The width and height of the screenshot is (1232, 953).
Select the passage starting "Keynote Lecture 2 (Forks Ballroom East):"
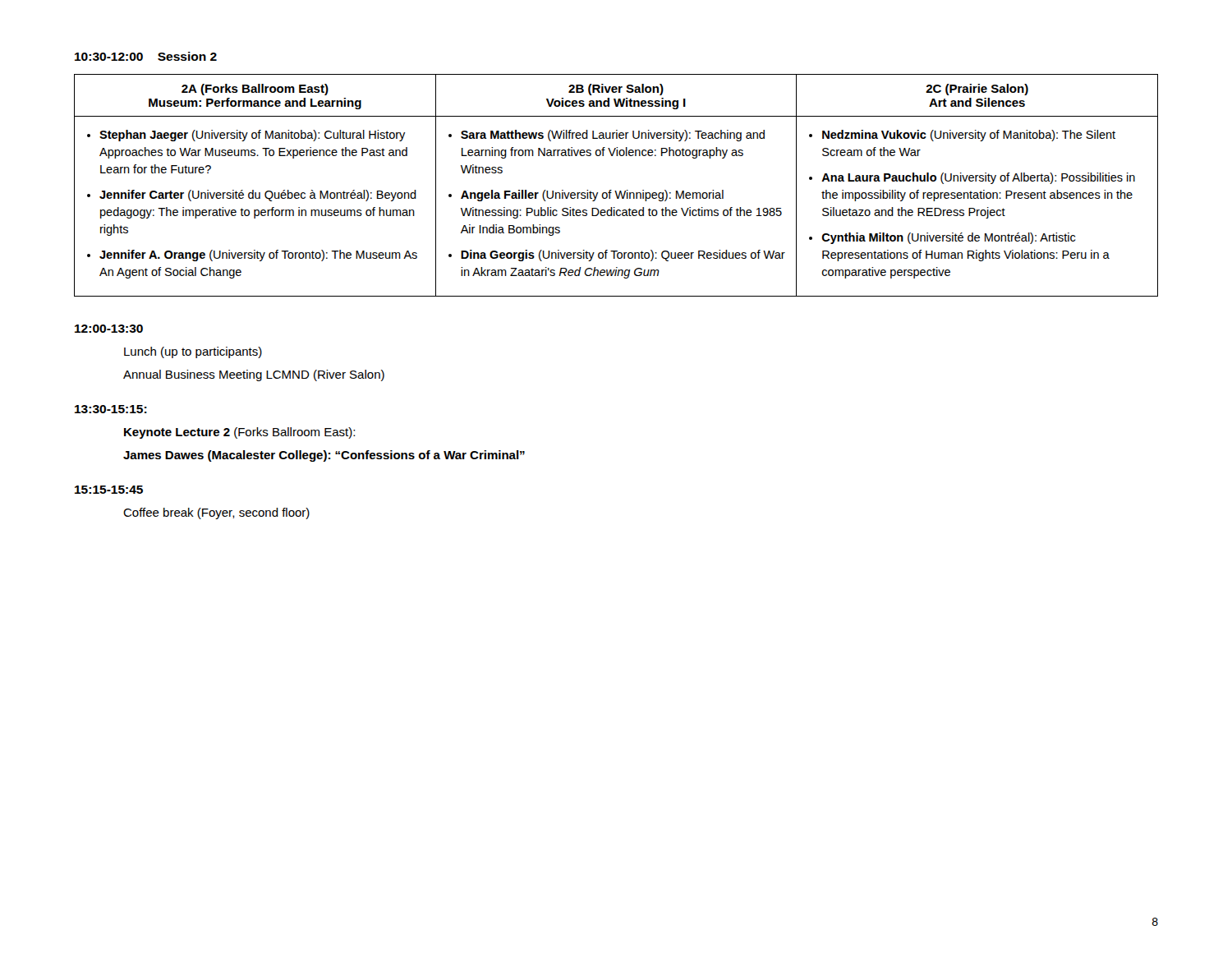240,432
